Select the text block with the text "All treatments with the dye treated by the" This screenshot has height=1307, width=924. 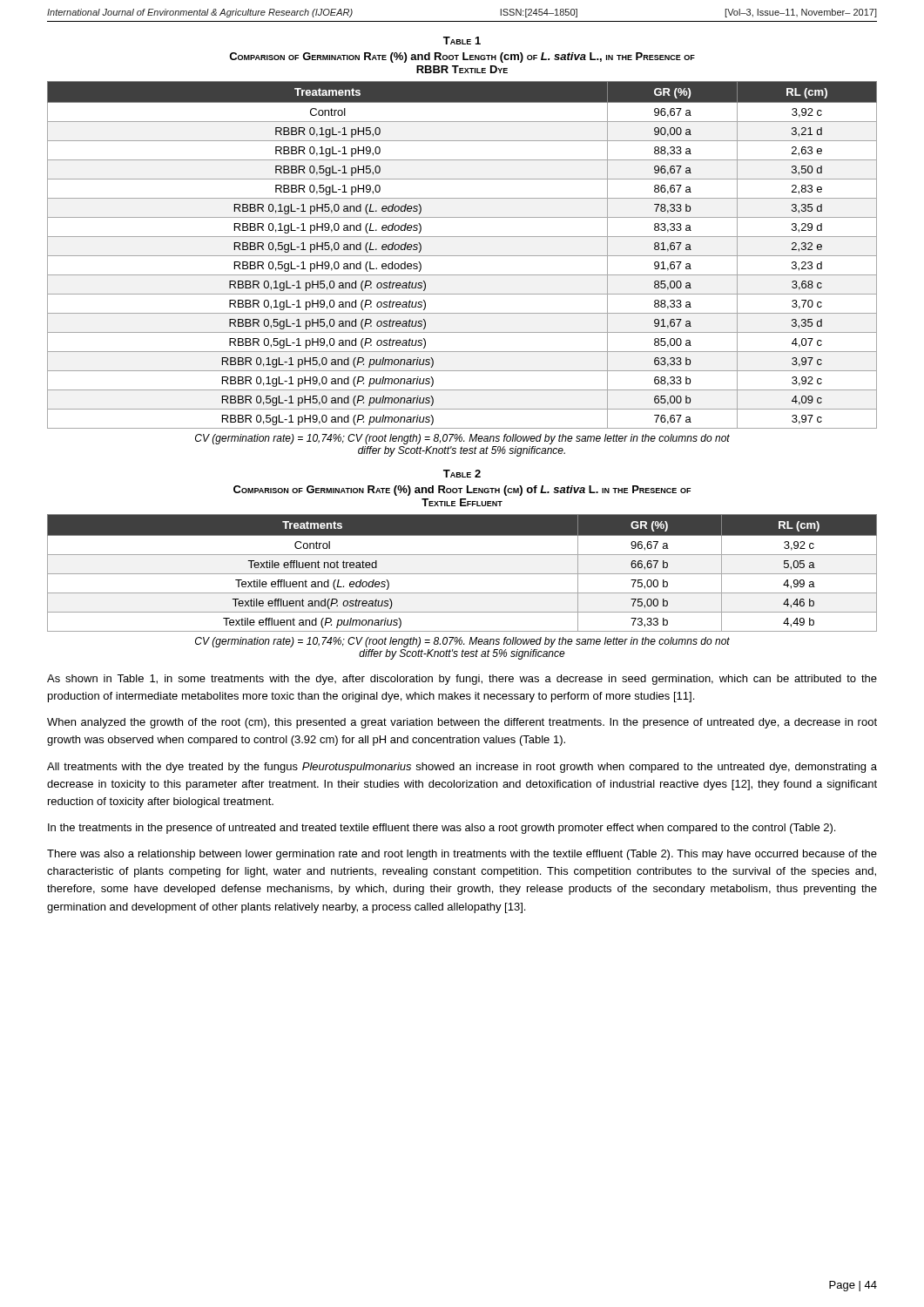tap(462, 783)
